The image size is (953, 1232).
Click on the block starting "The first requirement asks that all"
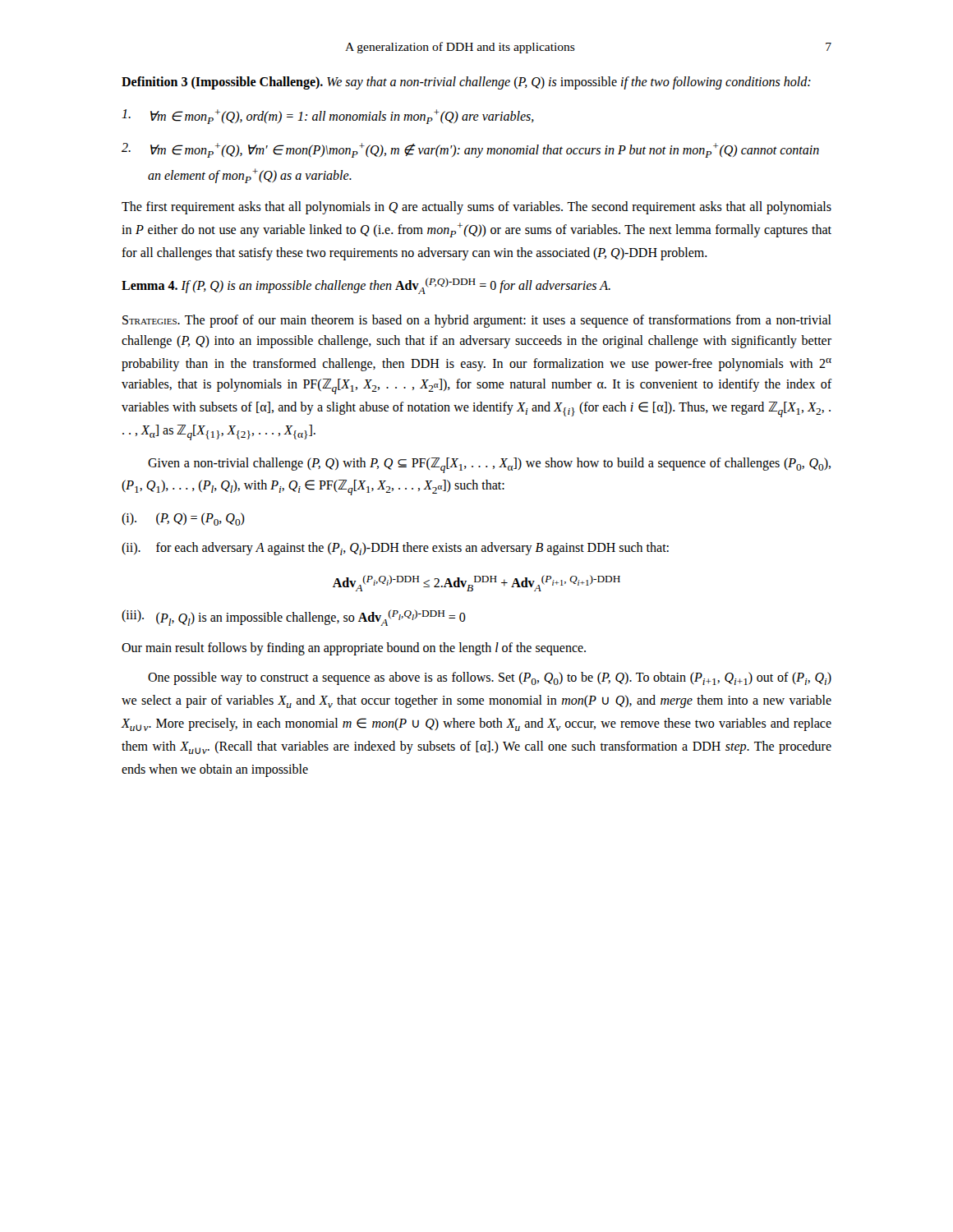476,231
